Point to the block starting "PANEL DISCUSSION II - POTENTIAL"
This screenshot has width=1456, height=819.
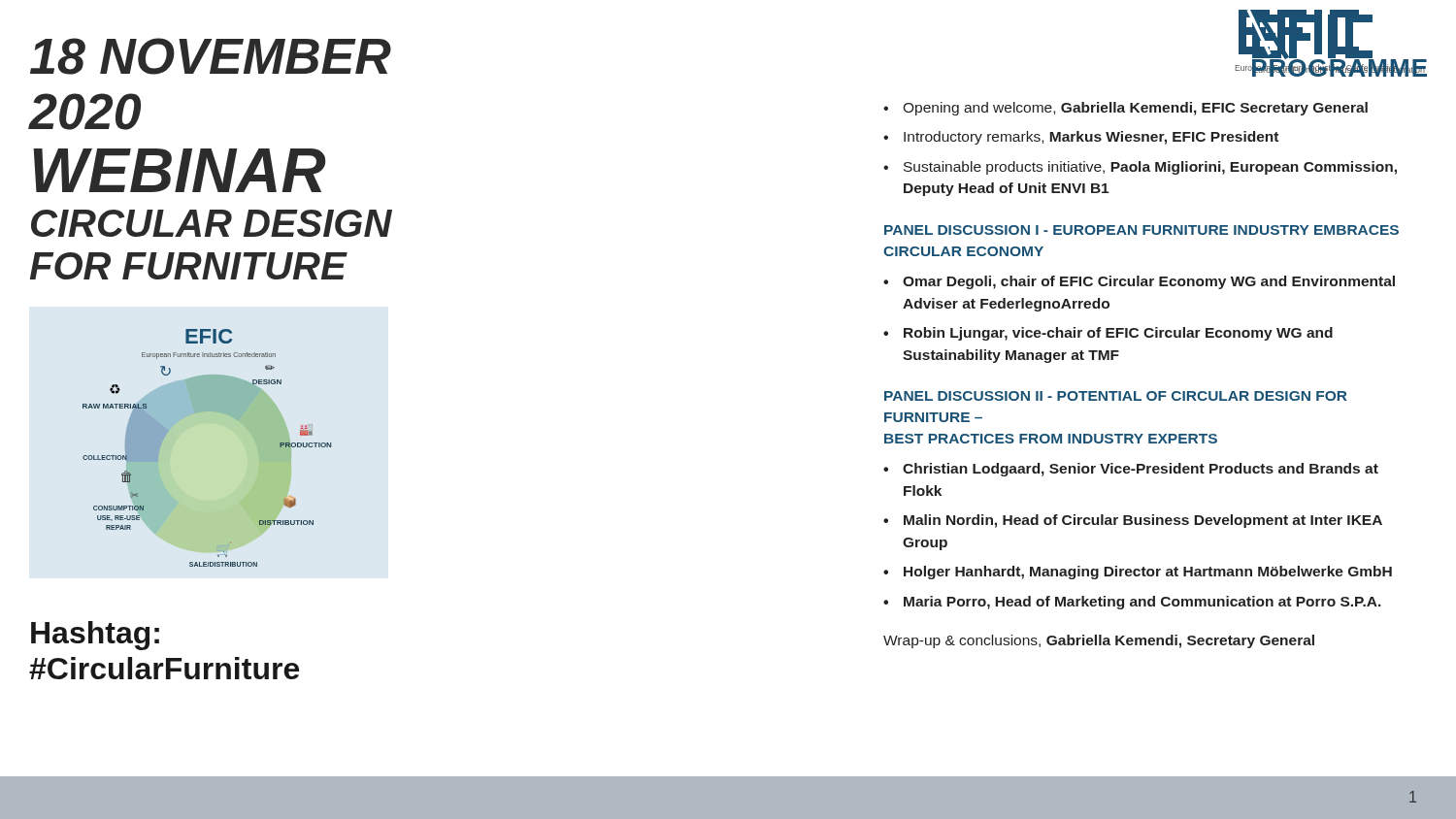[x=1116, y=396]
